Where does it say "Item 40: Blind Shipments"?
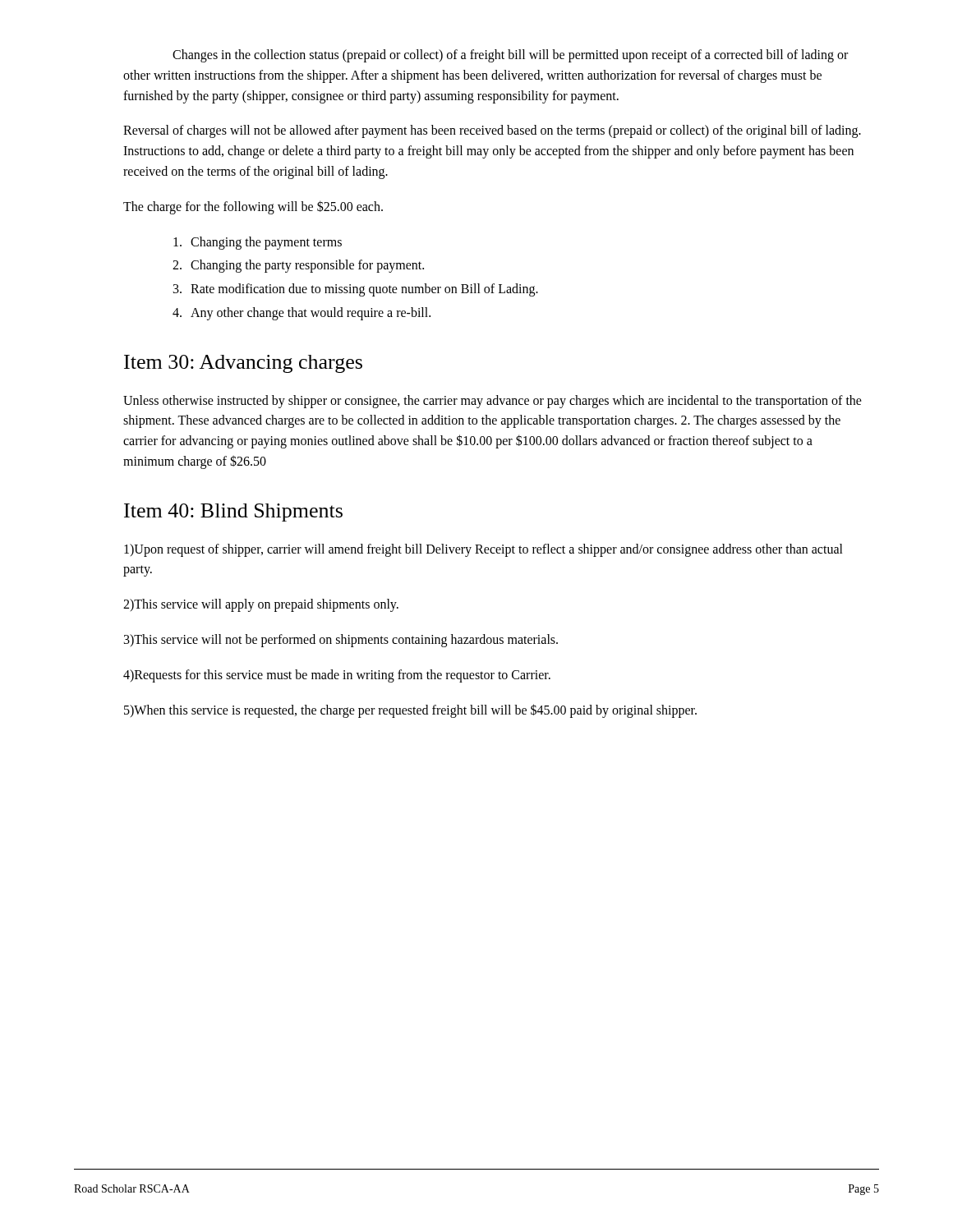Image resolution: width=953 pixels, height=1232 pixels. tap(233, 510)
